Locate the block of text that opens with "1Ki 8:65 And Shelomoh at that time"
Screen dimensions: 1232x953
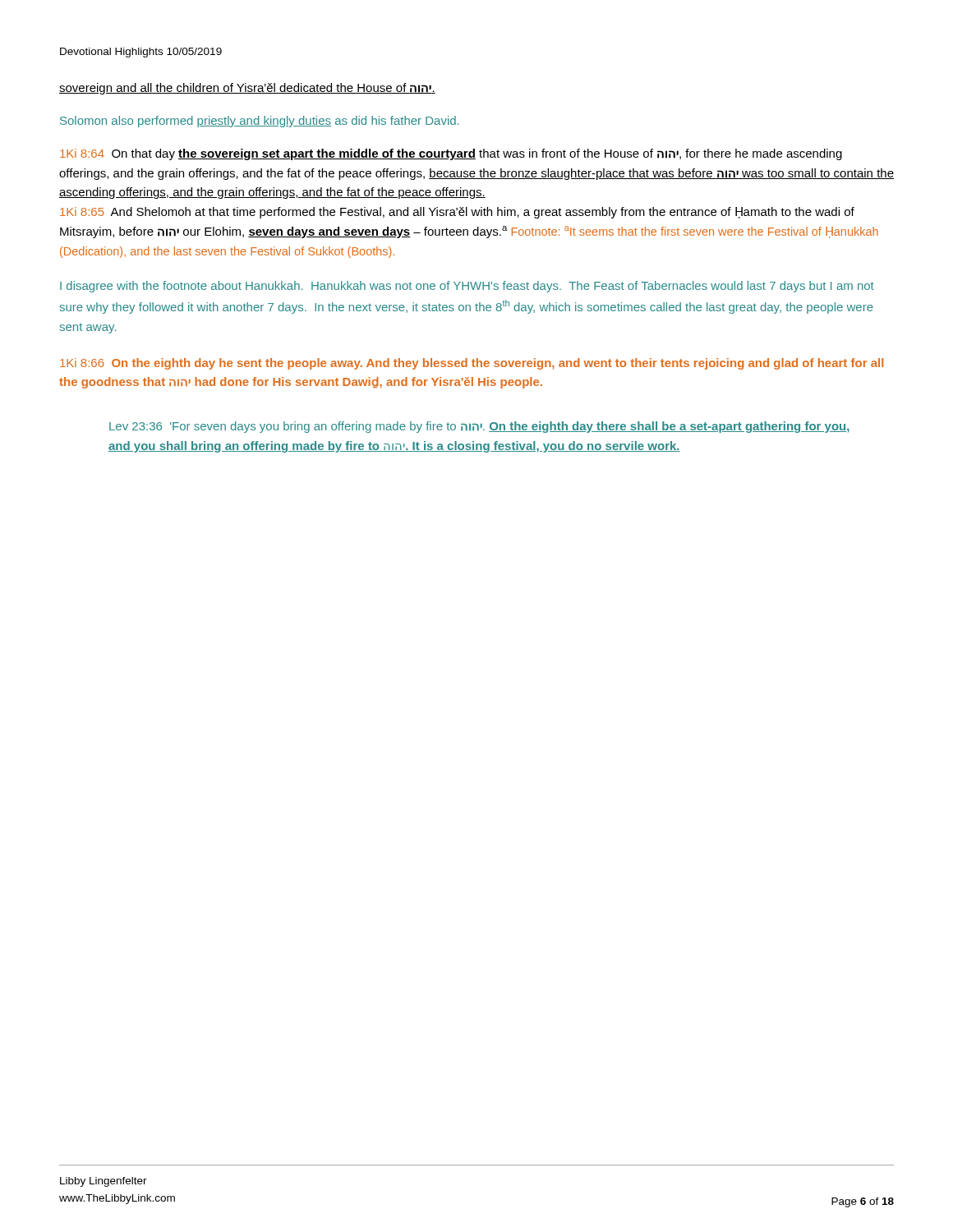(469, 231)
